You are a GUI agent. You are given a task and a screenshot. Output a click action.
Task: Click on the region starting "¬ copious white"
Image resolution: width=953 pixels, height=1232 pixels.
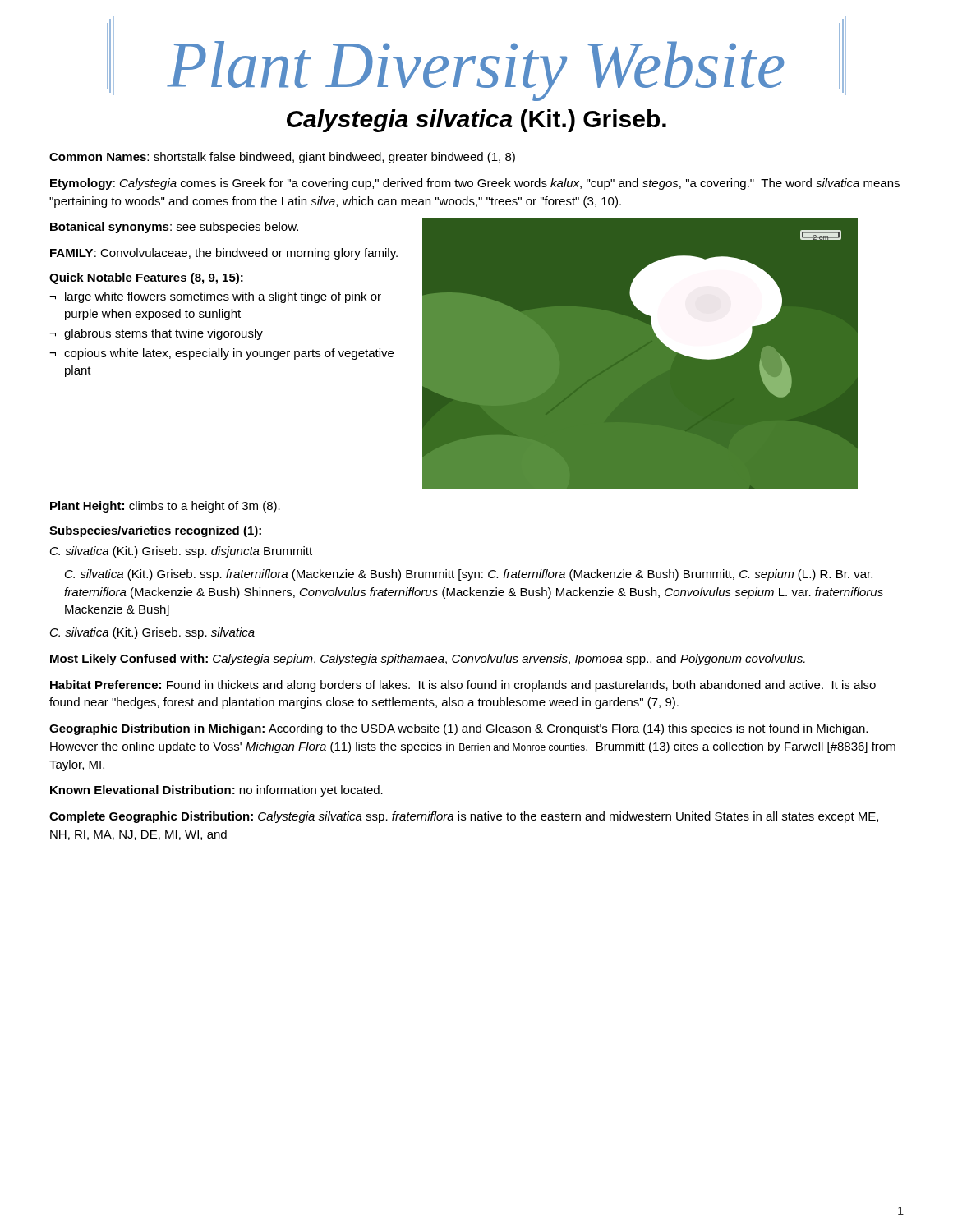[x=226, y=361]
